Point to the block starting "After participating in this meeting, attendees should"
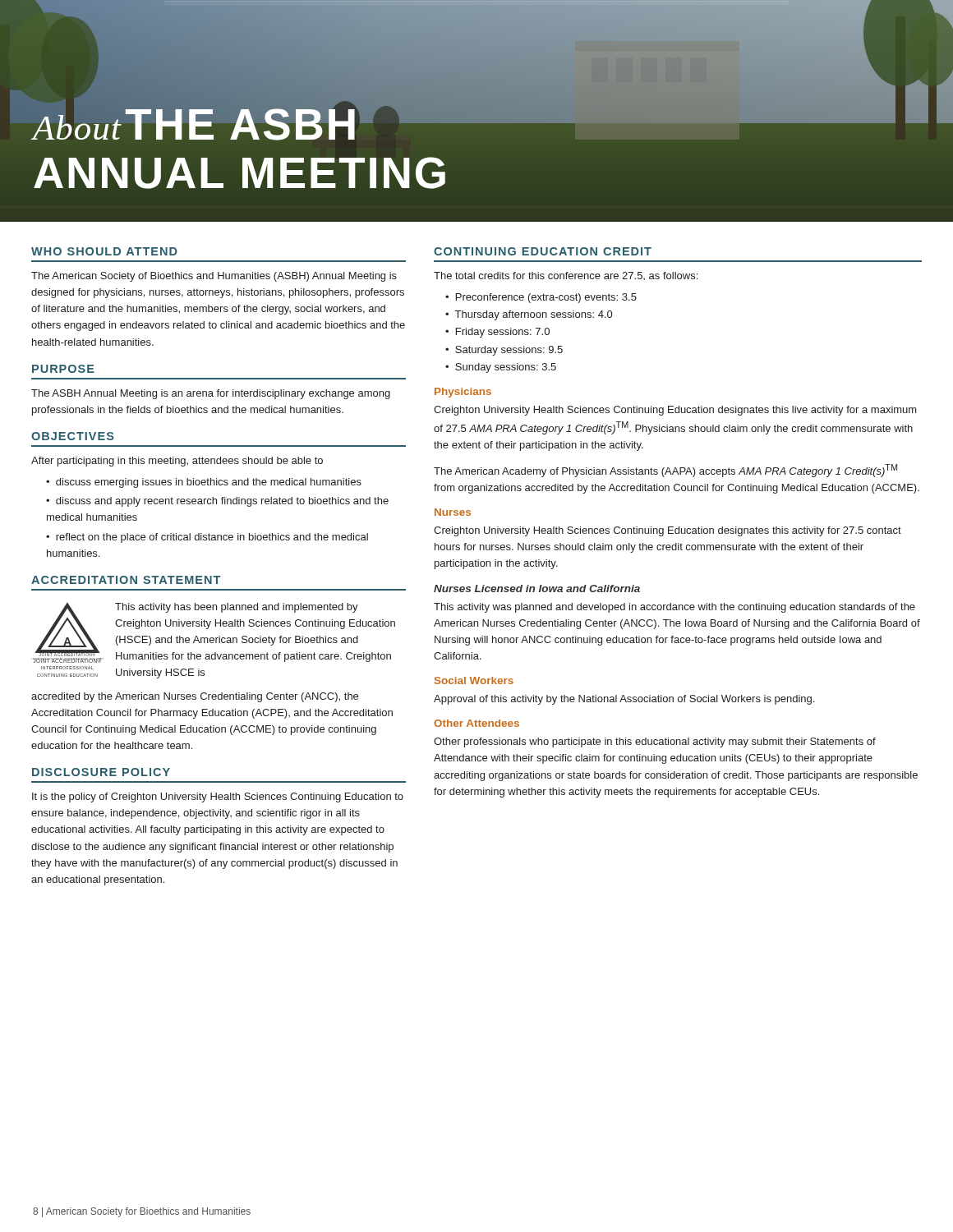The image size is (953, 1232). pyautogui.click(x=177, y=460)
